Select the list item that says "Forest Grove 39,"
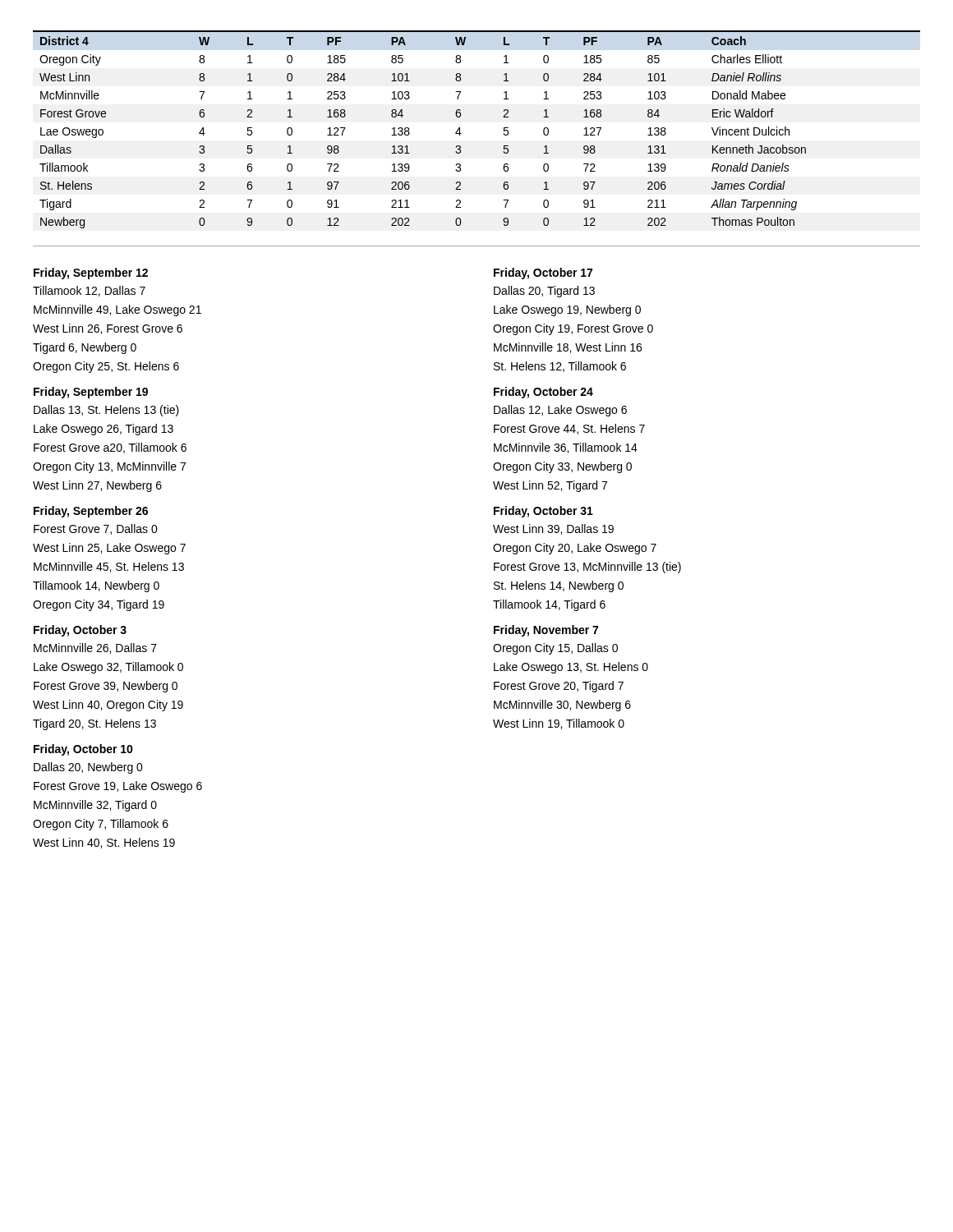This screenshot has height=1232, width=953. pyautogui.click(x=105, y=686)
